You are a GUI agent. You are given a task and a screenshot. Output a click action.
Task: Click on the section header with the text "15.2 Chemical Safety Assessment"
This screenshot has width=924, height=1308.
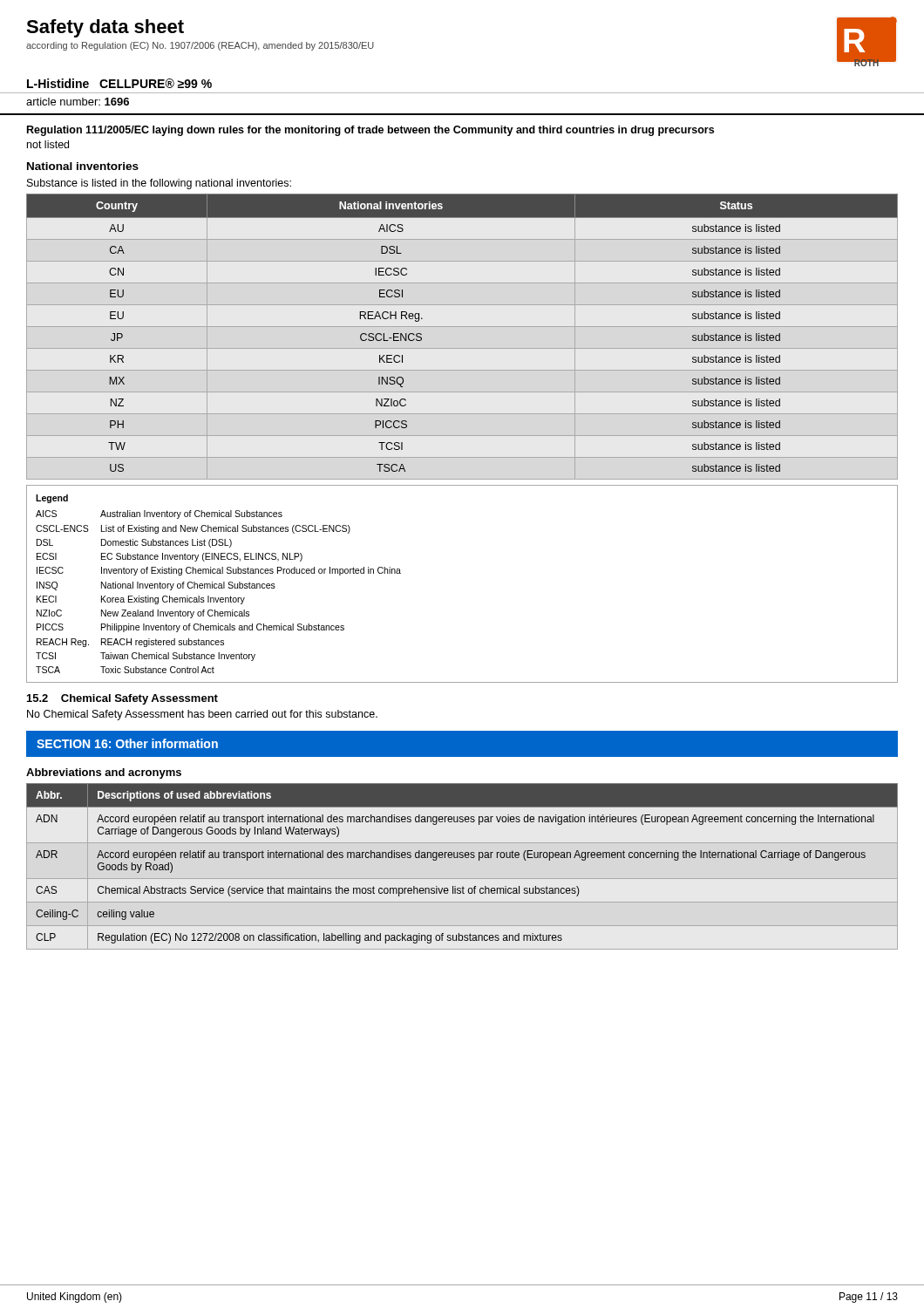[122, 698]
